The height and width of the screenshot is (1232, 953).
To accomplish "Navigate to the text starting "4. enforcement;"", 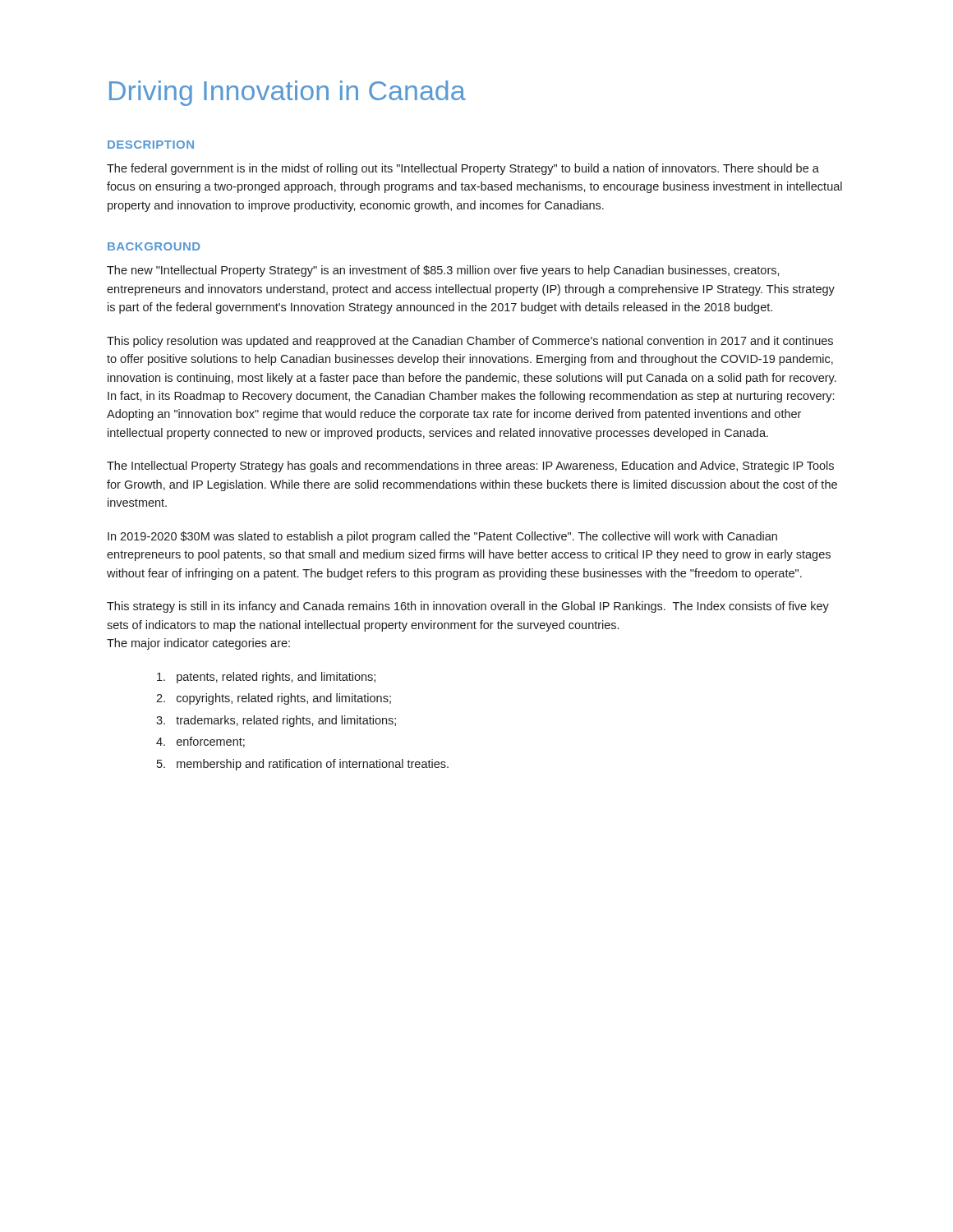I will tap(201, 742).
